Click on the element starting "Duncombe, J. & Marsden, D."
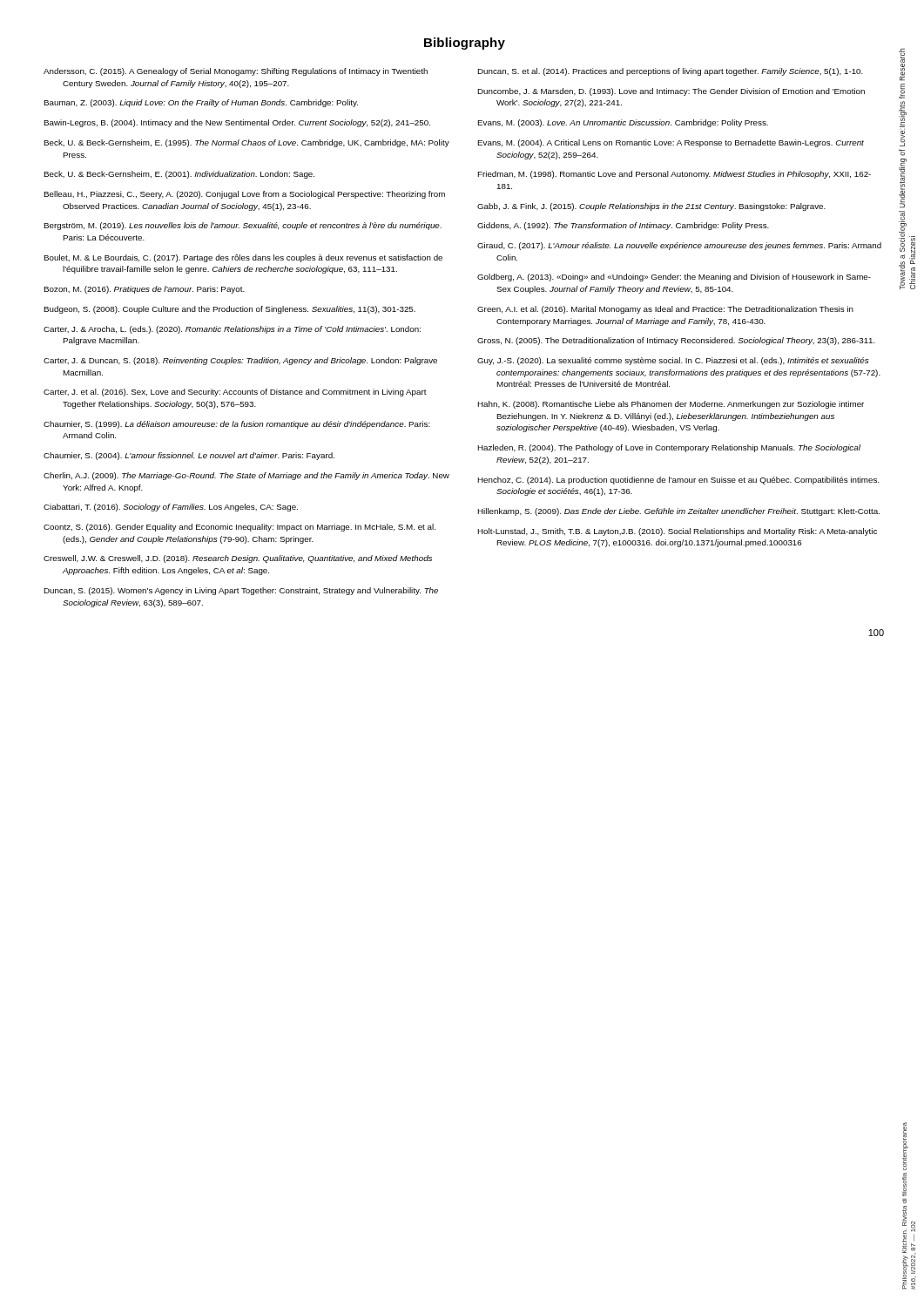Screen dimensions: 1307x924 tap(671, 97)
